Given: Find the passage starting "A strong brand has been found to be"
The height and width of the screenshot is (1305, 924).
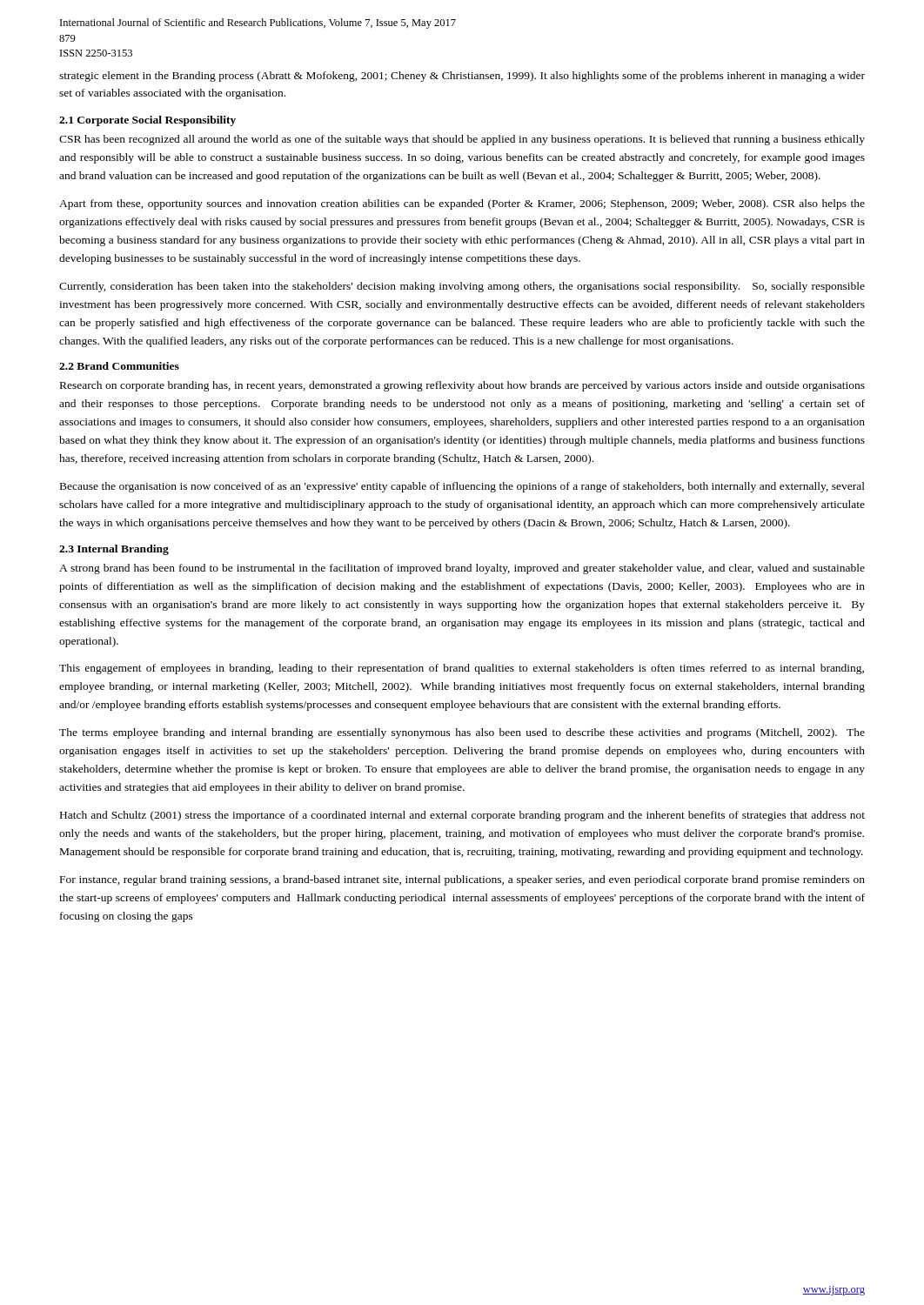Looking at the screenshot, I should [462, 604].
